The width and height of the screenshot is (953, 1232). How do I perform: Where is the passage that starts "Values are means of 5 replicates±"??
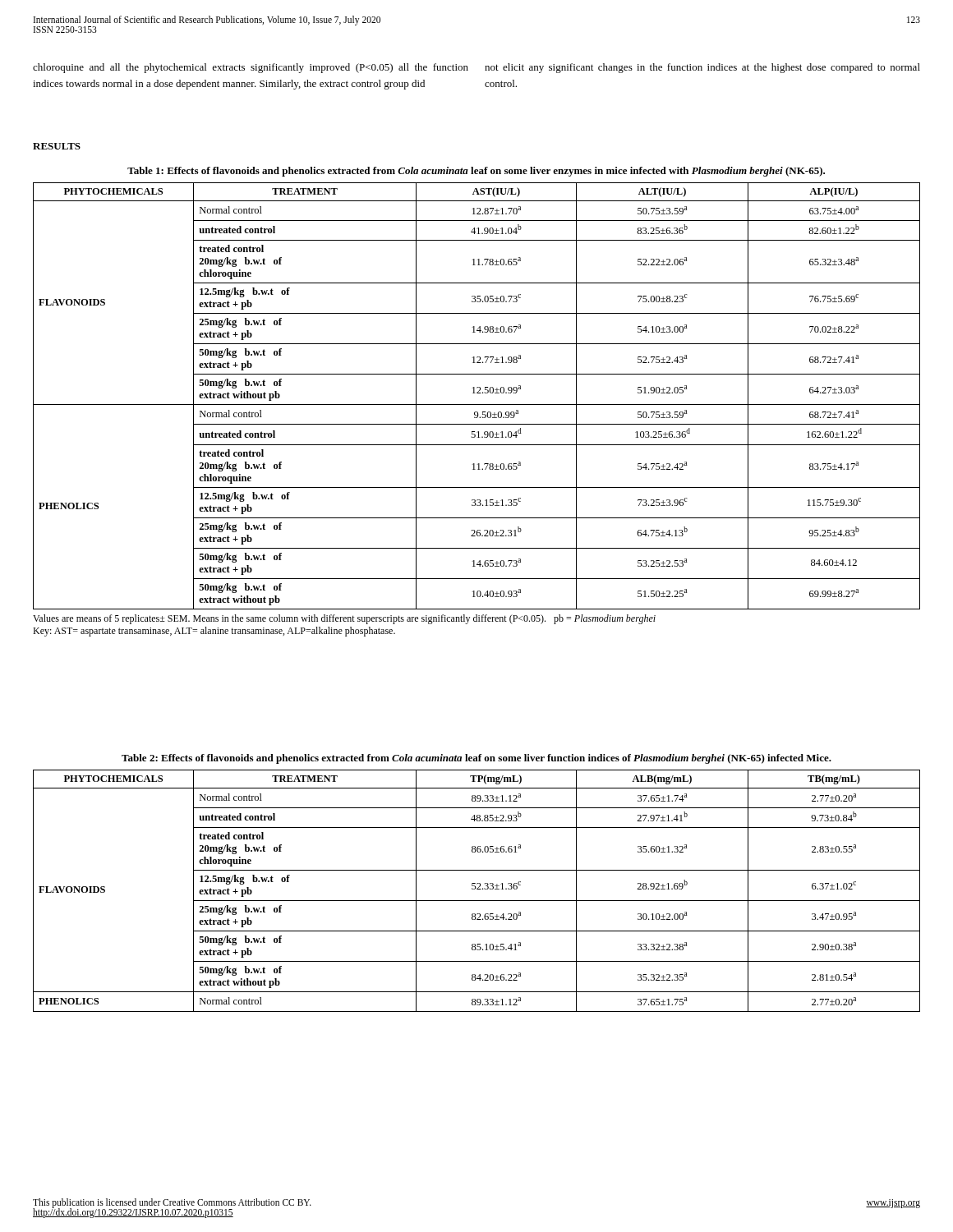(344, 624)
